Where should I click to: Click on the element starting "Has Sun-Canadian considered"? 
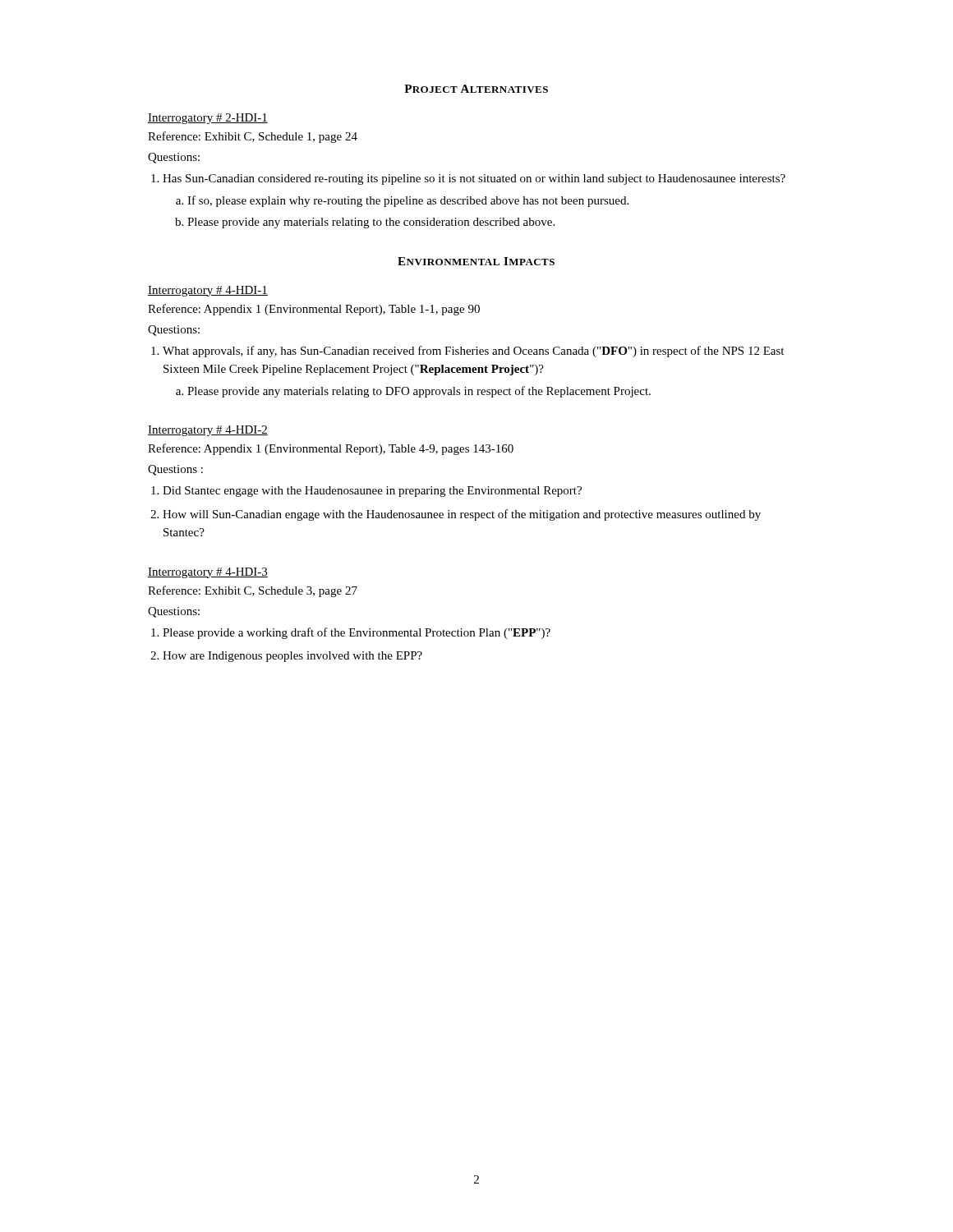point(484,200)
